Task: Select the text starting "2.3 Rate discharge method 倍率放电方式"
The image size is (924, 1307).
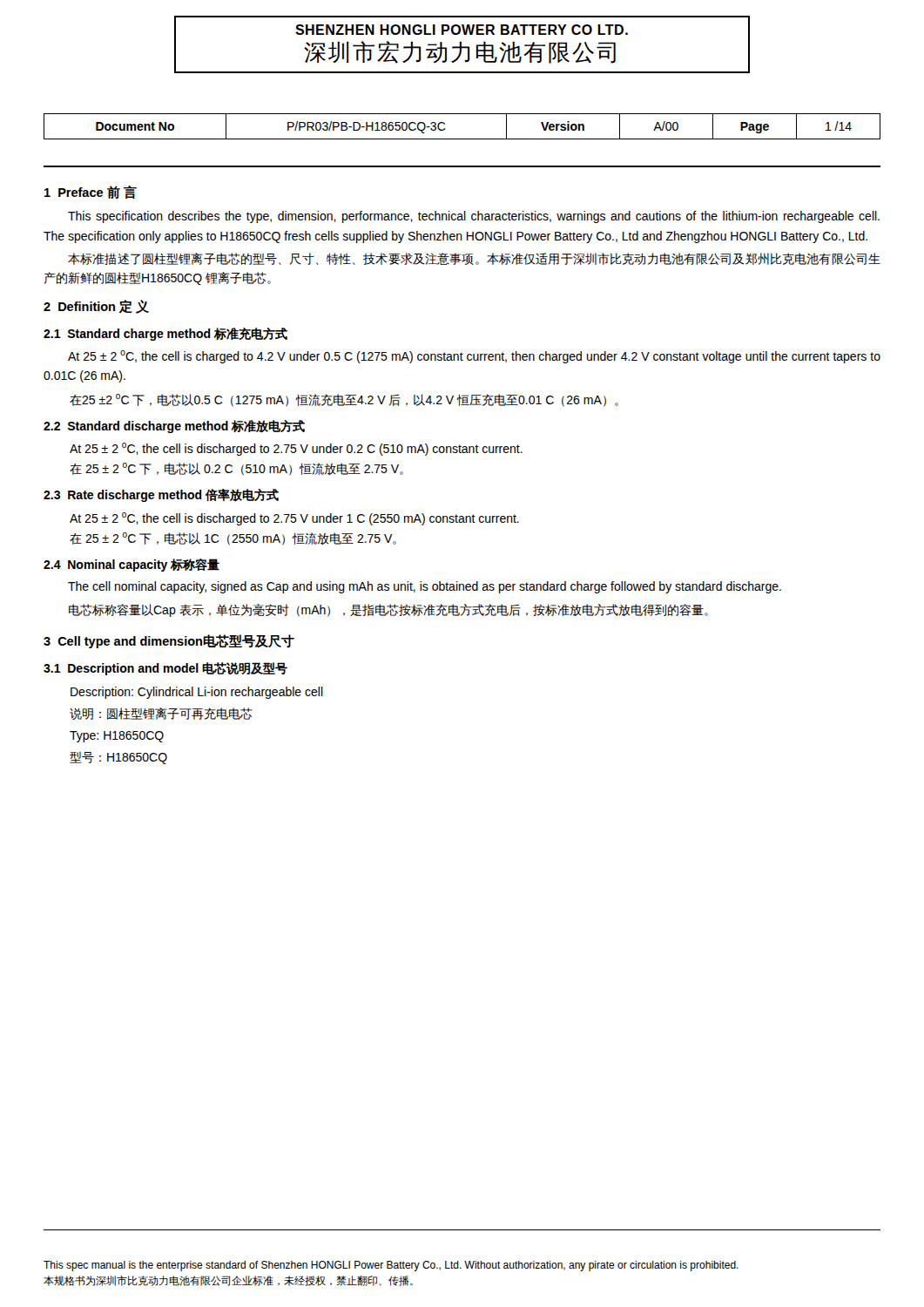Action: 161,495
